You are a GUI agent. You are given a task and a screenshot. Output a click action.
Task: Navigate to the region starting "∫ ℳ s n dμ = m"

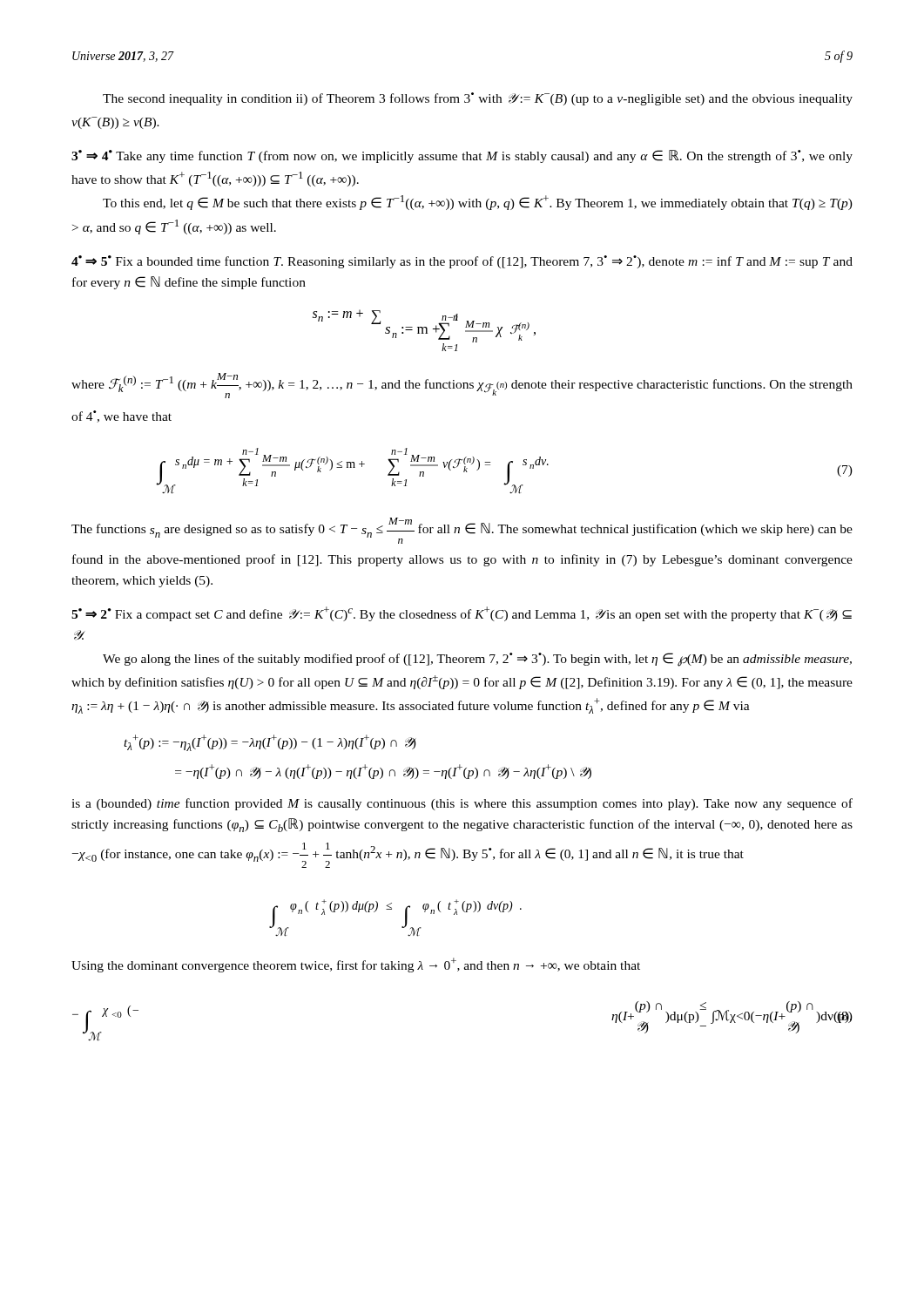[x=505, y=470]
